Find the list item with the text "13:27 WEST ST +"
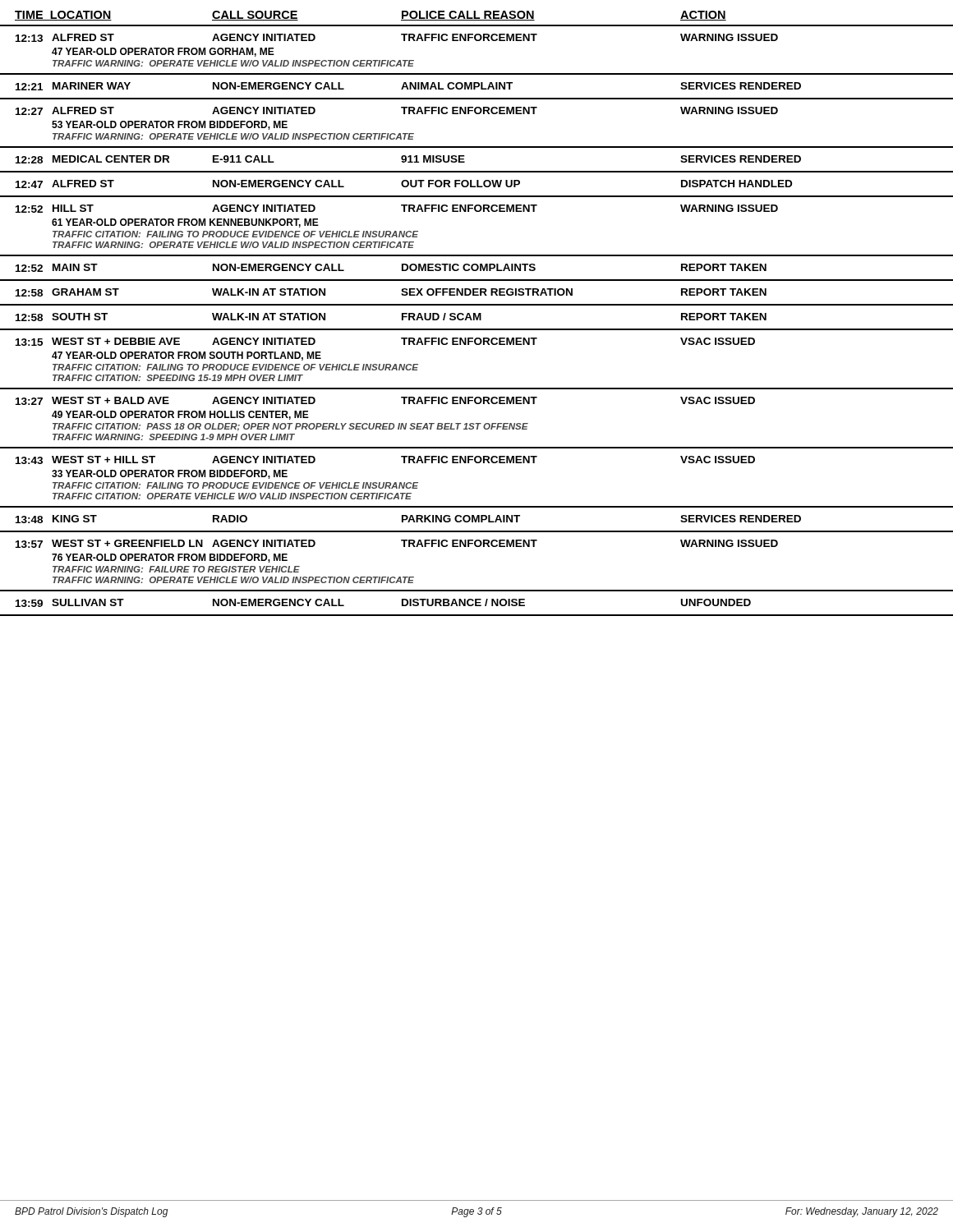The width and height of the screenshot is (953, 1232). coord(476,418)
